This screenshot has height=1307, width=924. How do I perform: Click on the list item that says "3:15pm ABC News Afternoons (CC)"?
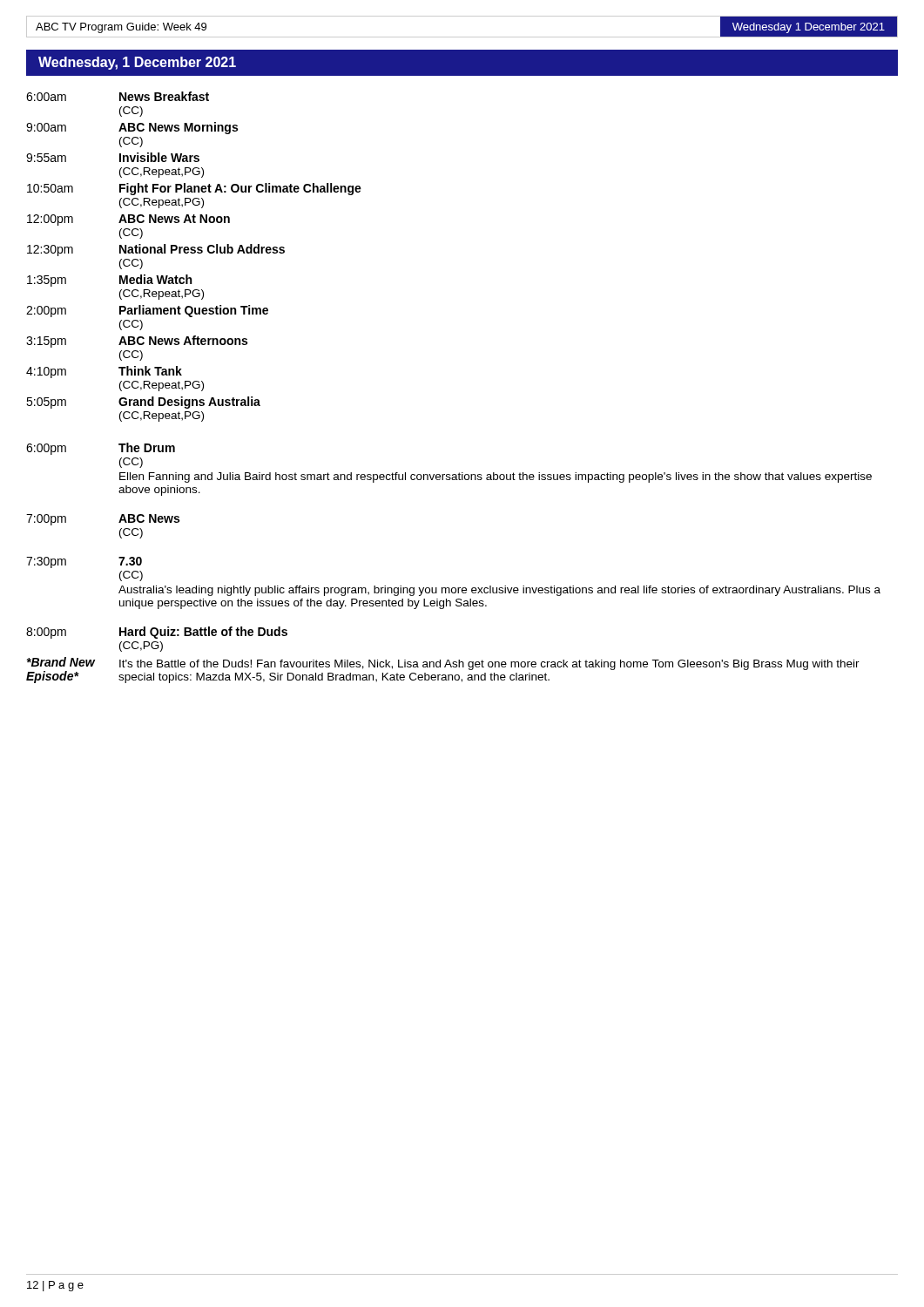click(137, 342)
